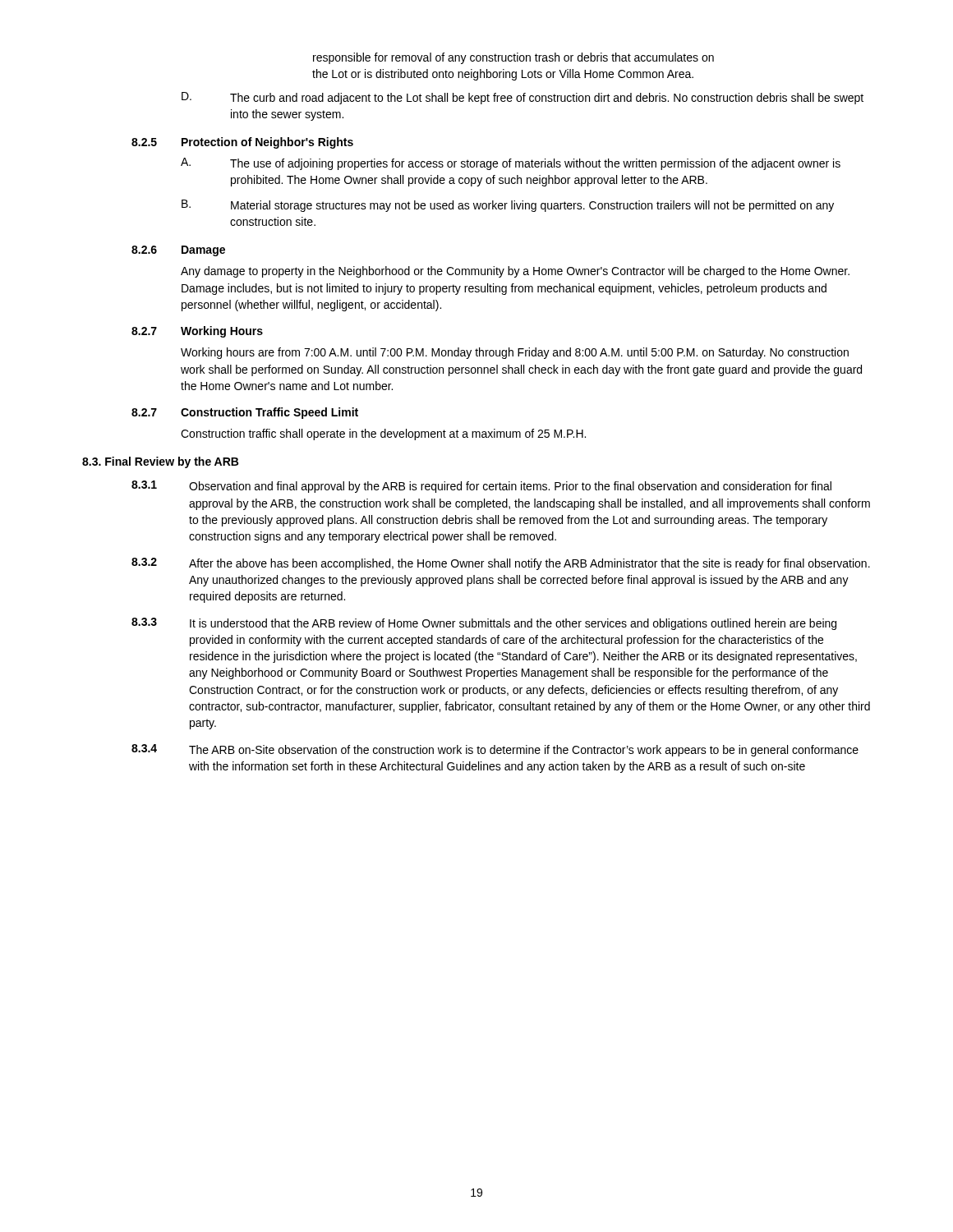The image size is (953, 1232).
Task: Locate the list item containing "8.3.3 It is understood"
Action: (501, 673)
